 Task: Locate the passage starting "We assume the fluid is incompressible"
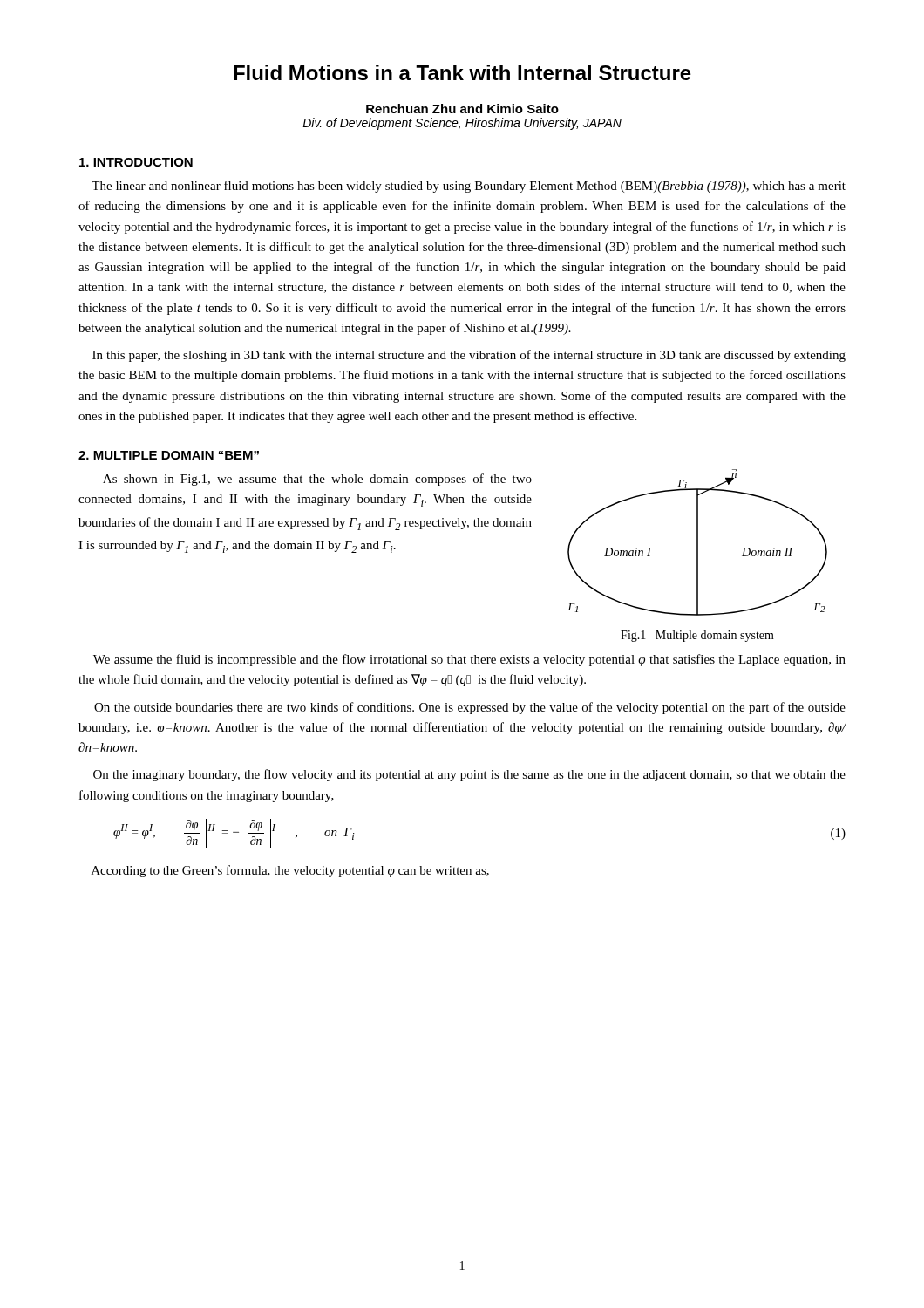coord(462,669)
